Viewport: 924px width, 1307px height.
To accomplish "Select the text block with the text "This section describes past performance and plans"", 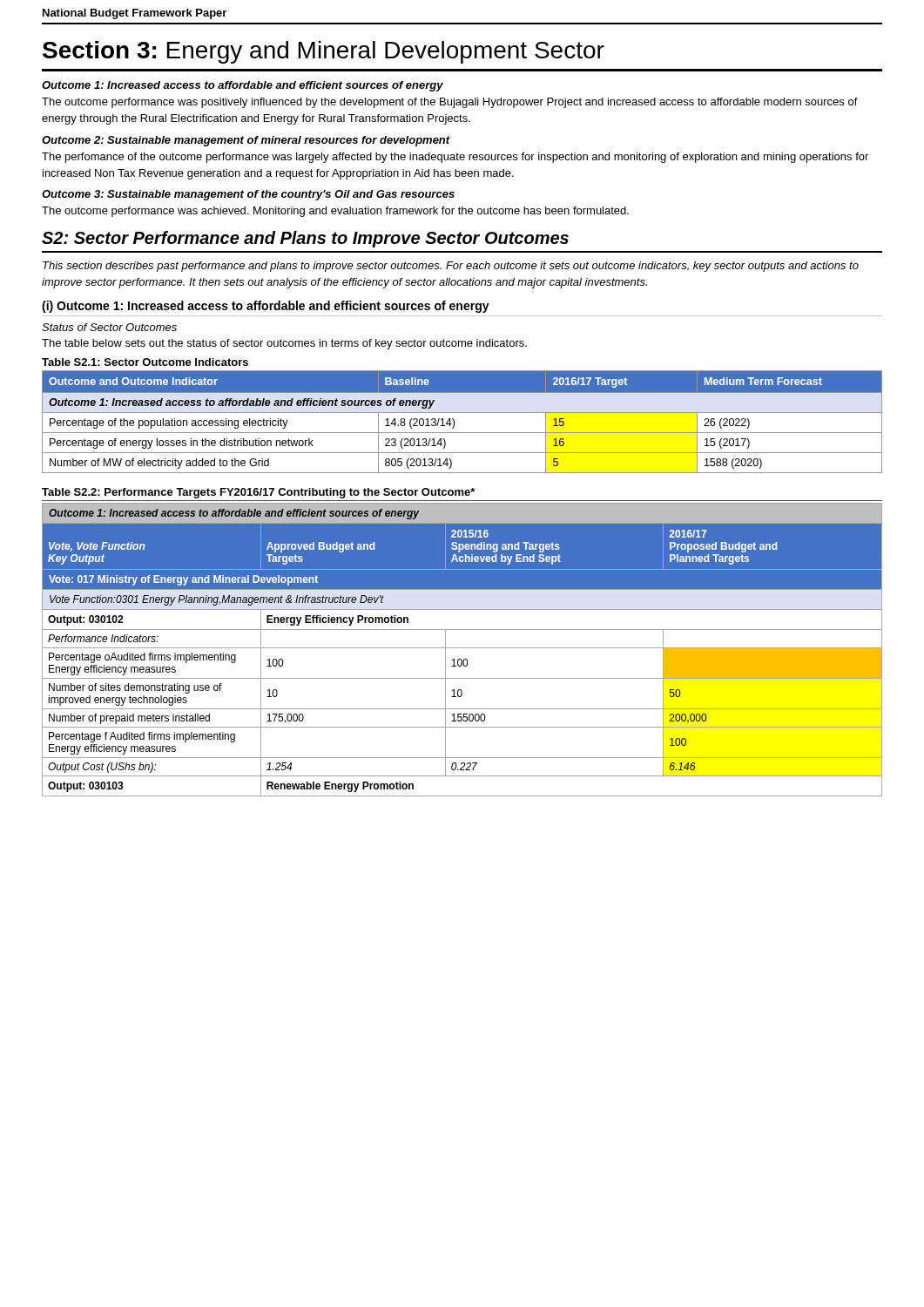I will pos(450,274).
